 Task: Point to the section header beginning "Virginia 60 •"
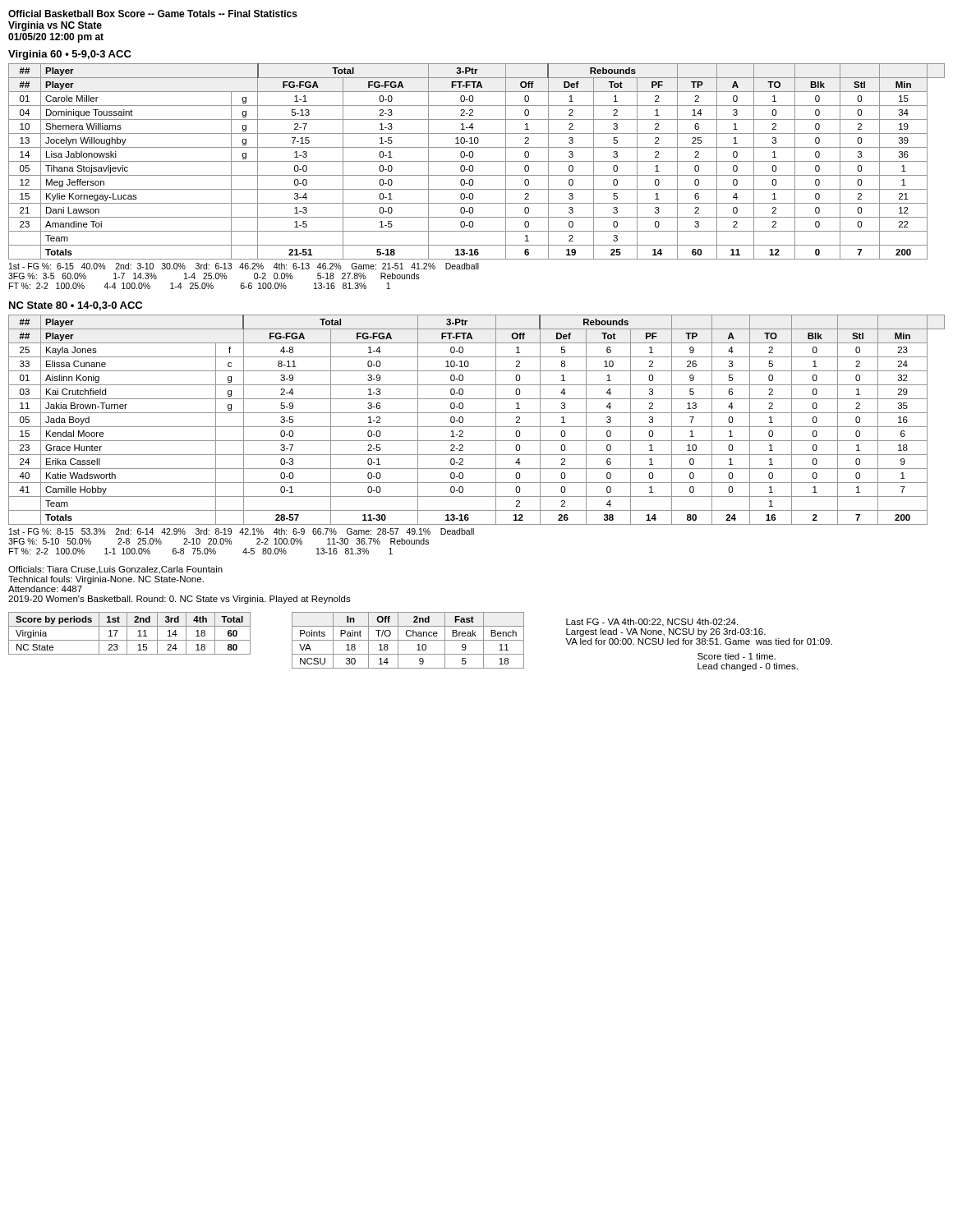tap(70, 54)
